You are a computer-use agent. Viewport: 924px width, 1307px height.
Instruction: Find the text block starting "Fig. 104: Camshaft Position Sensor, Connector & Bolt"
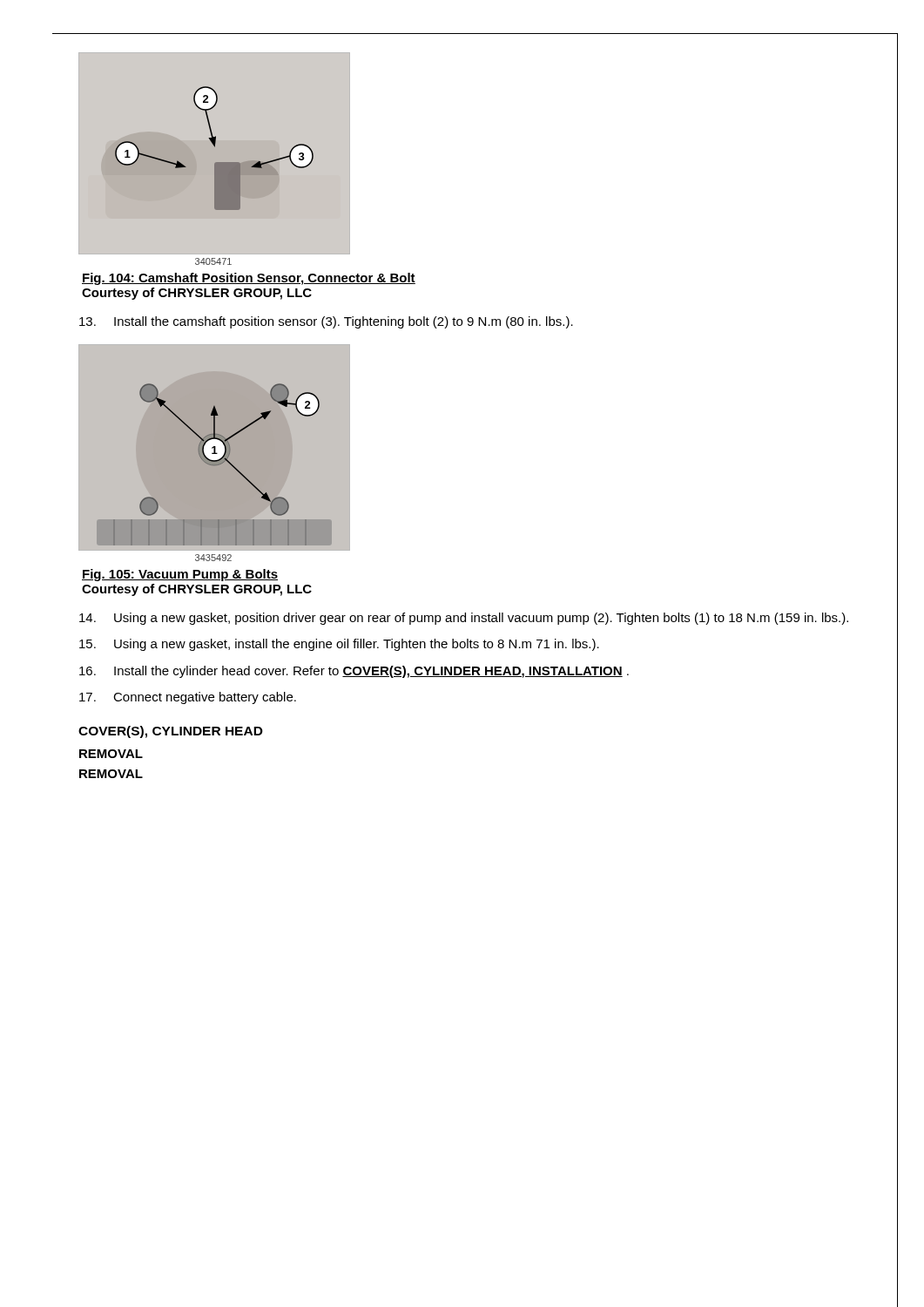coord(248,285)
